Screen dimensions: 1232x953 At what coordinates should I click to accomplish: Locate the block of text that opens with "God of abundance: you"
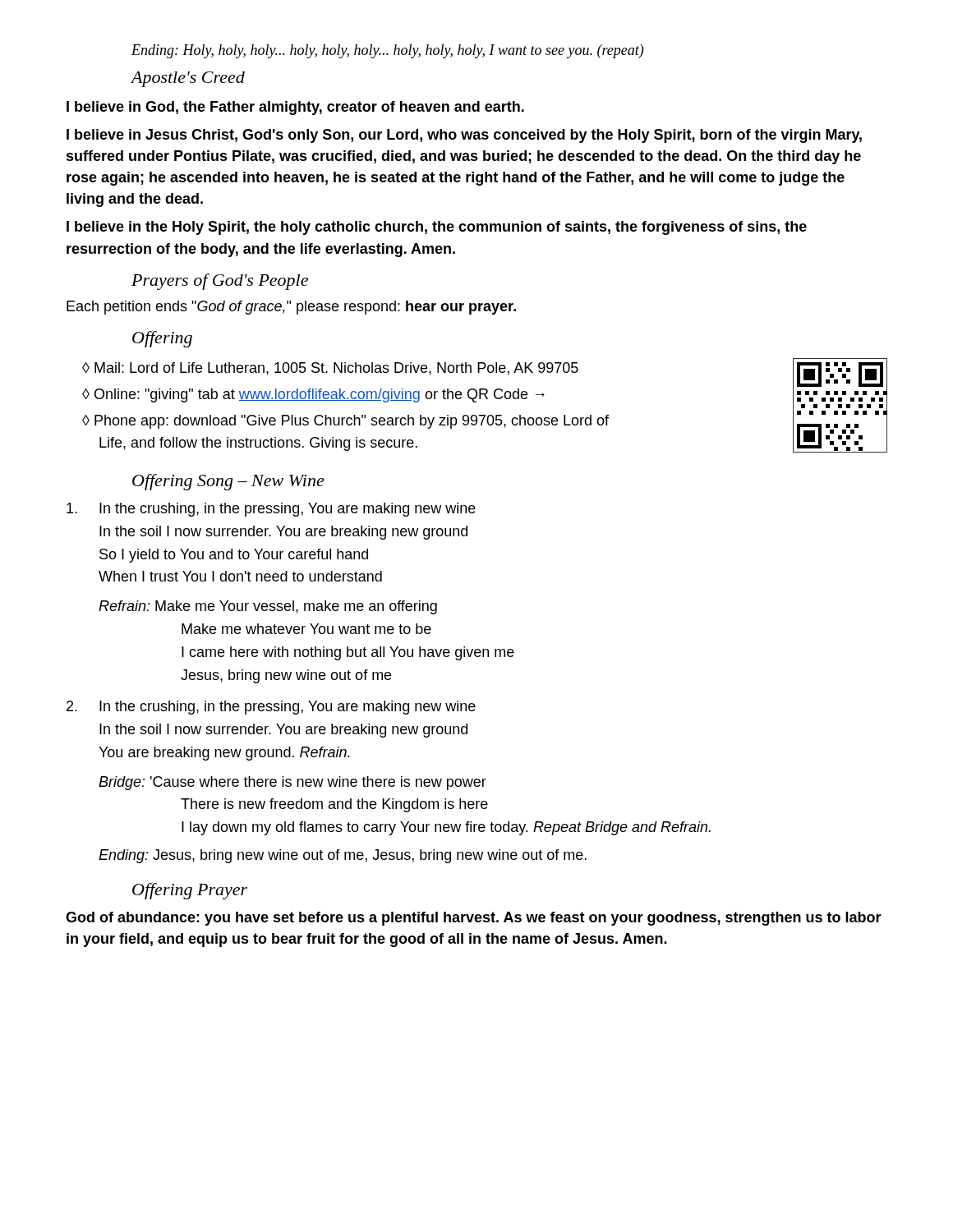(473, 928)
